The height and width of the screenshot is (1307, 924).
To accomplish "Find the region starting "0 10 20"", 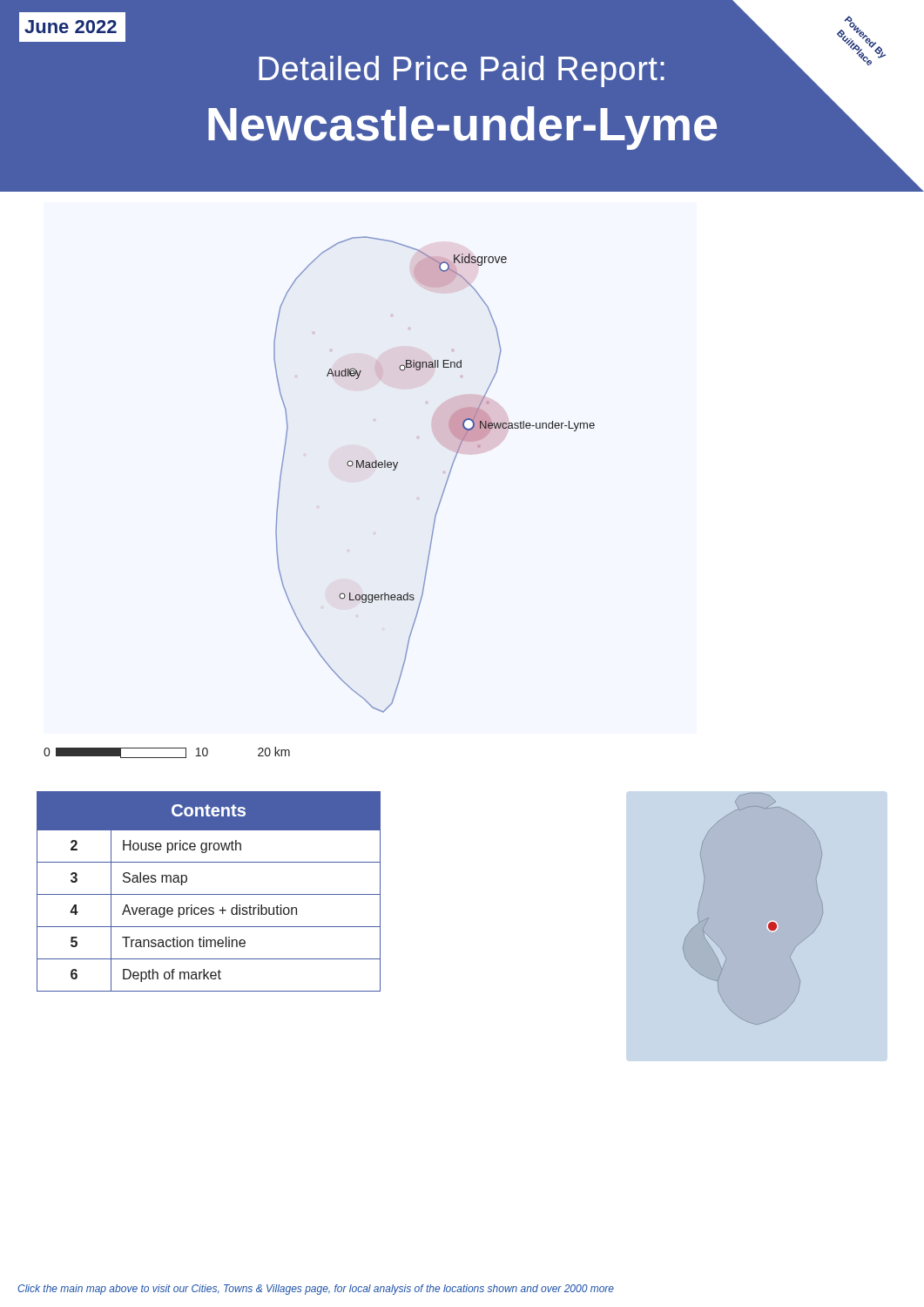I will coord(200,752).
